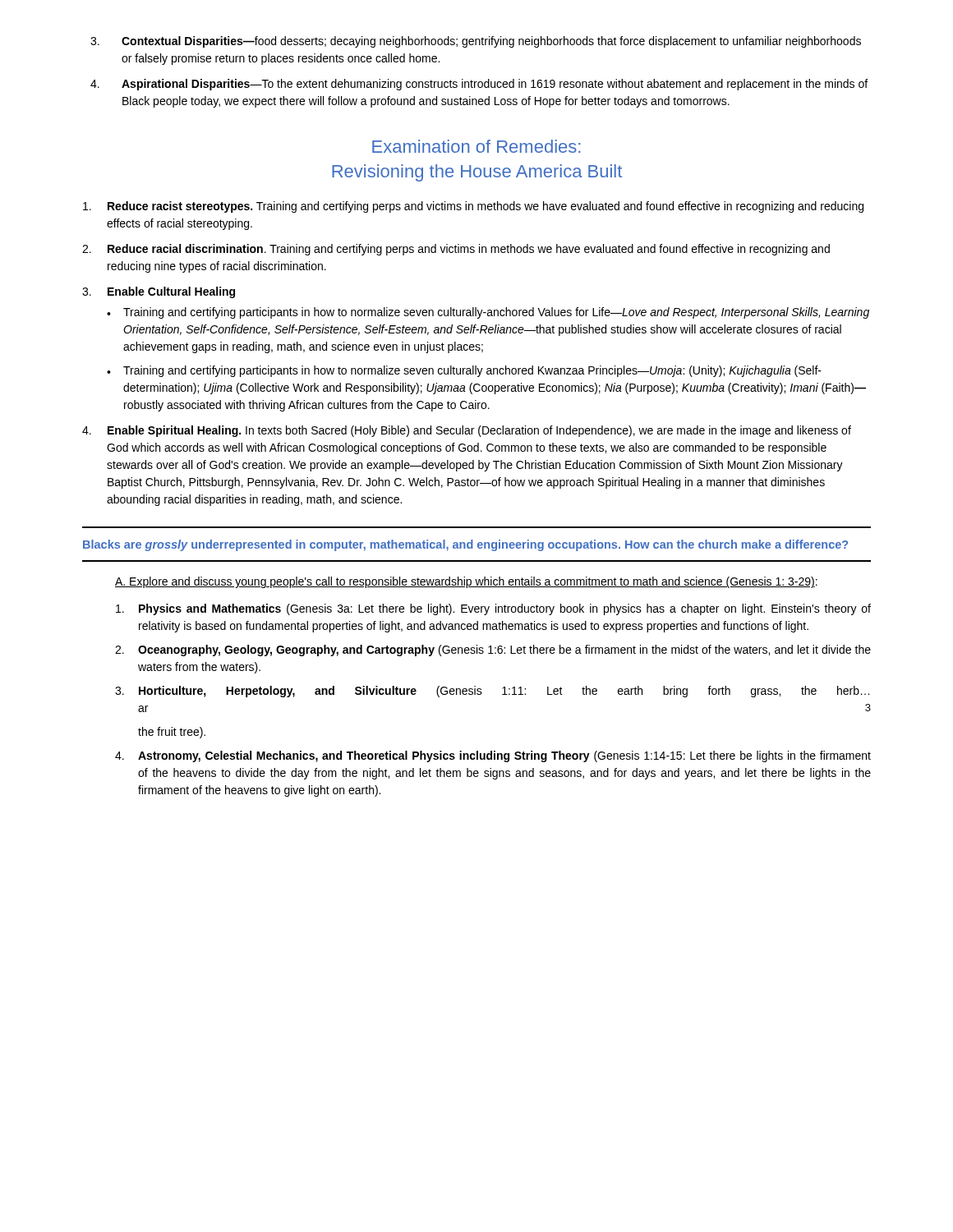Find the text starting "4. Enable Spiritual"
This screenshot has width=953, height=1232.
point(476,466)
